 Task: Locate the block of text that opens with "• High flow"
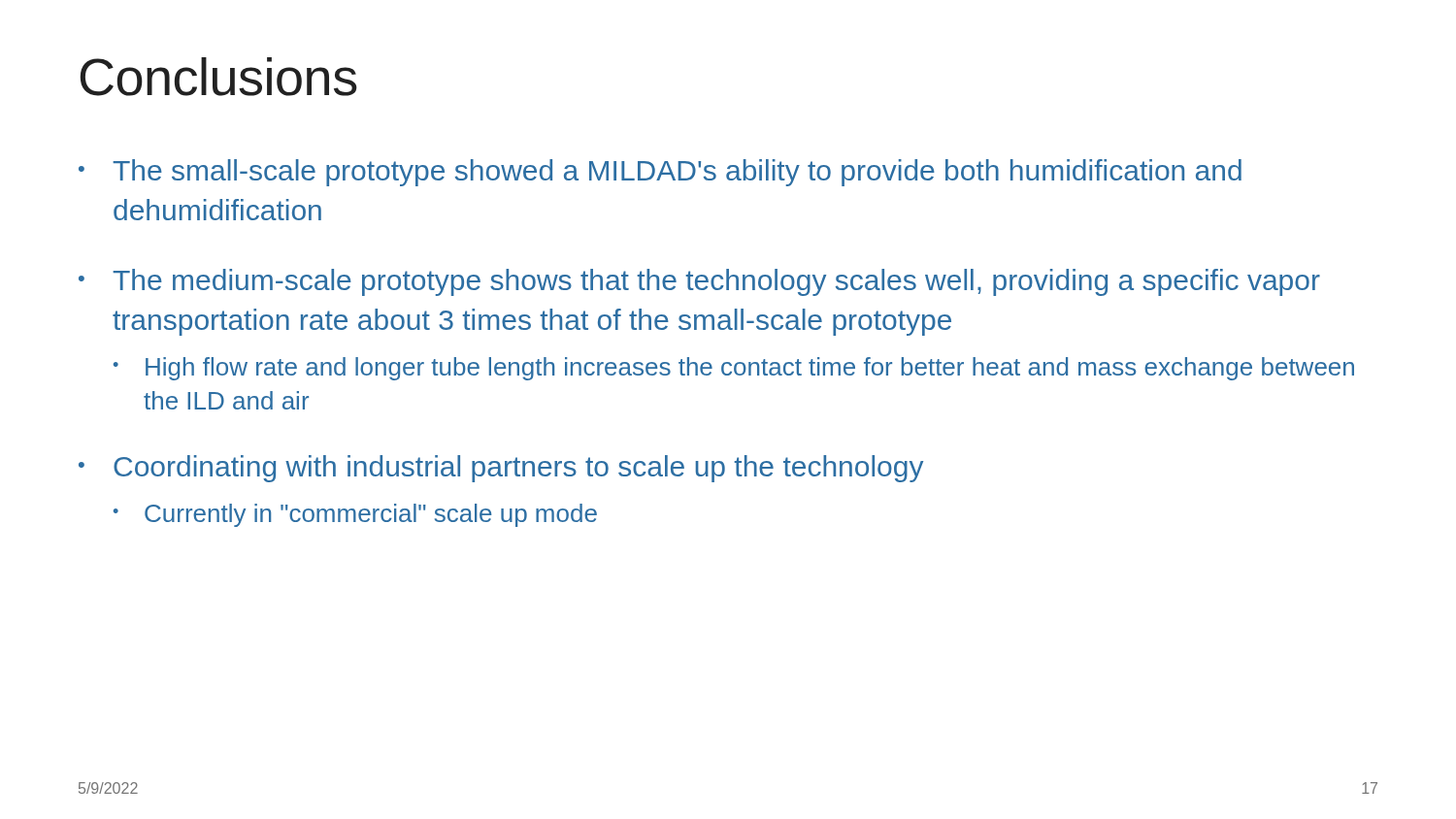click(745, 385)
